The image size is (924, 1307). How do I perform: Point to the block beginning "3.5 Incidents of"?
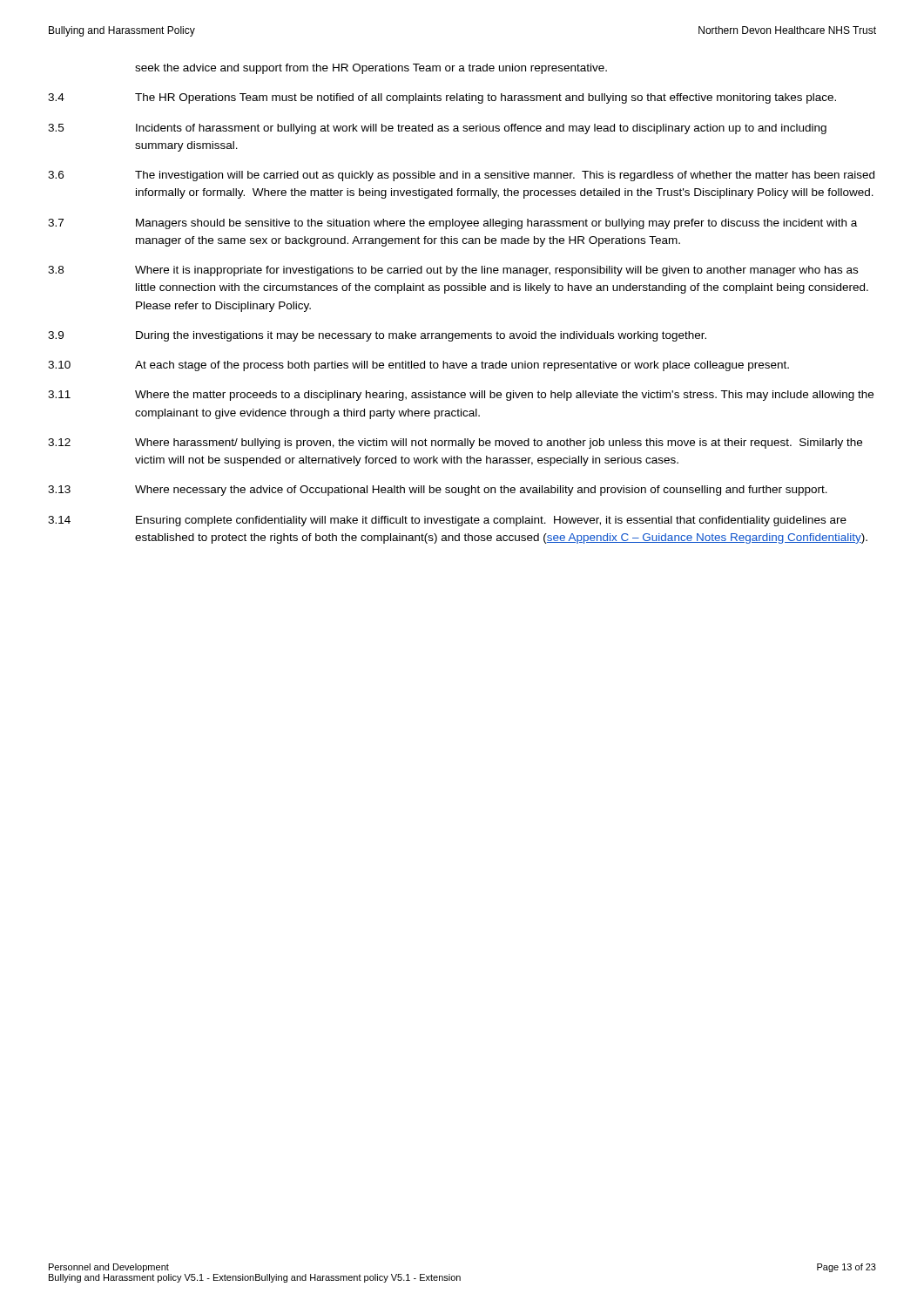pyautogui.click(x=462, y=137)
